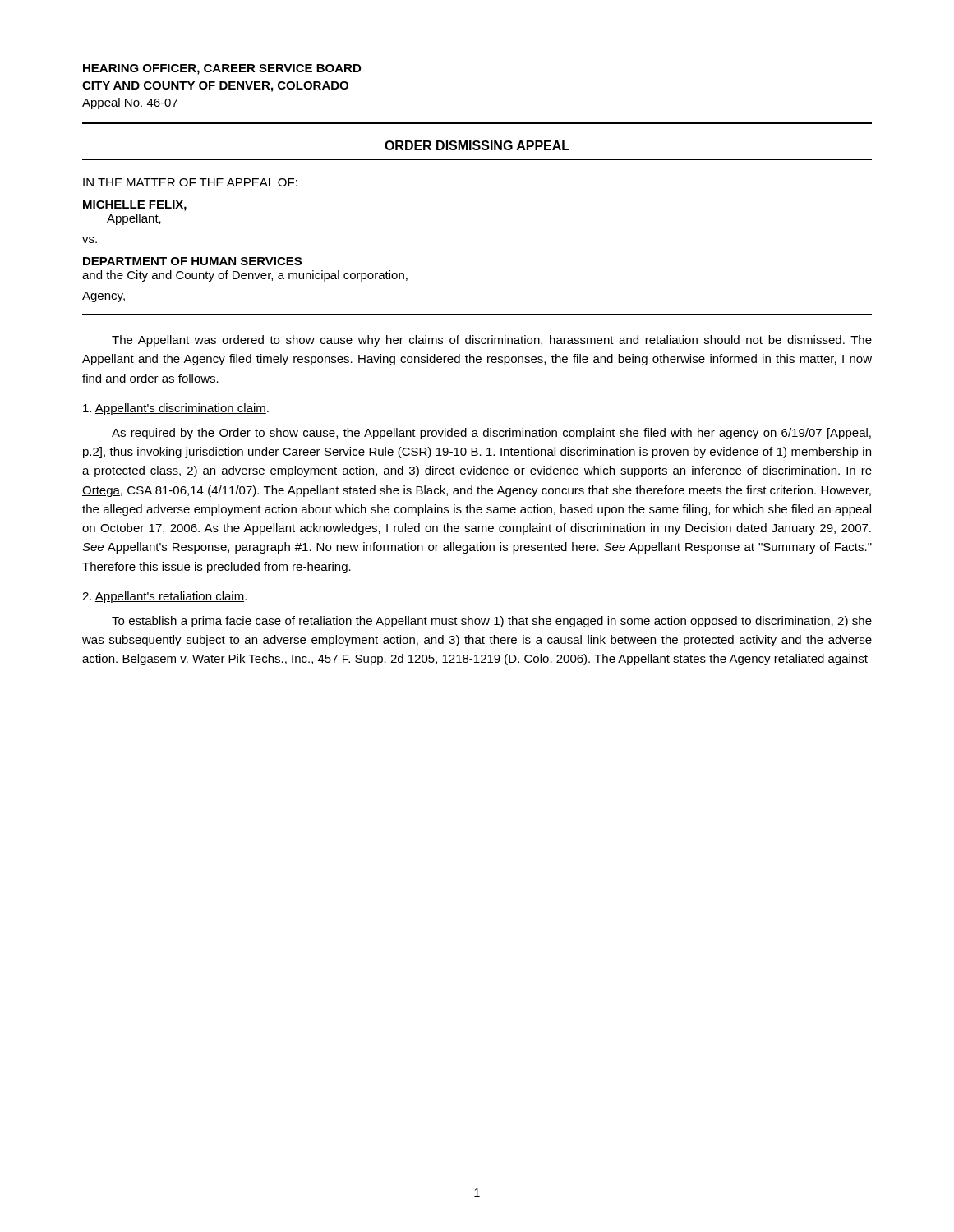Select the section header with the text "1. Appellant's discrimination claim."
This screenshot has width=954, height=1232.
176,408
